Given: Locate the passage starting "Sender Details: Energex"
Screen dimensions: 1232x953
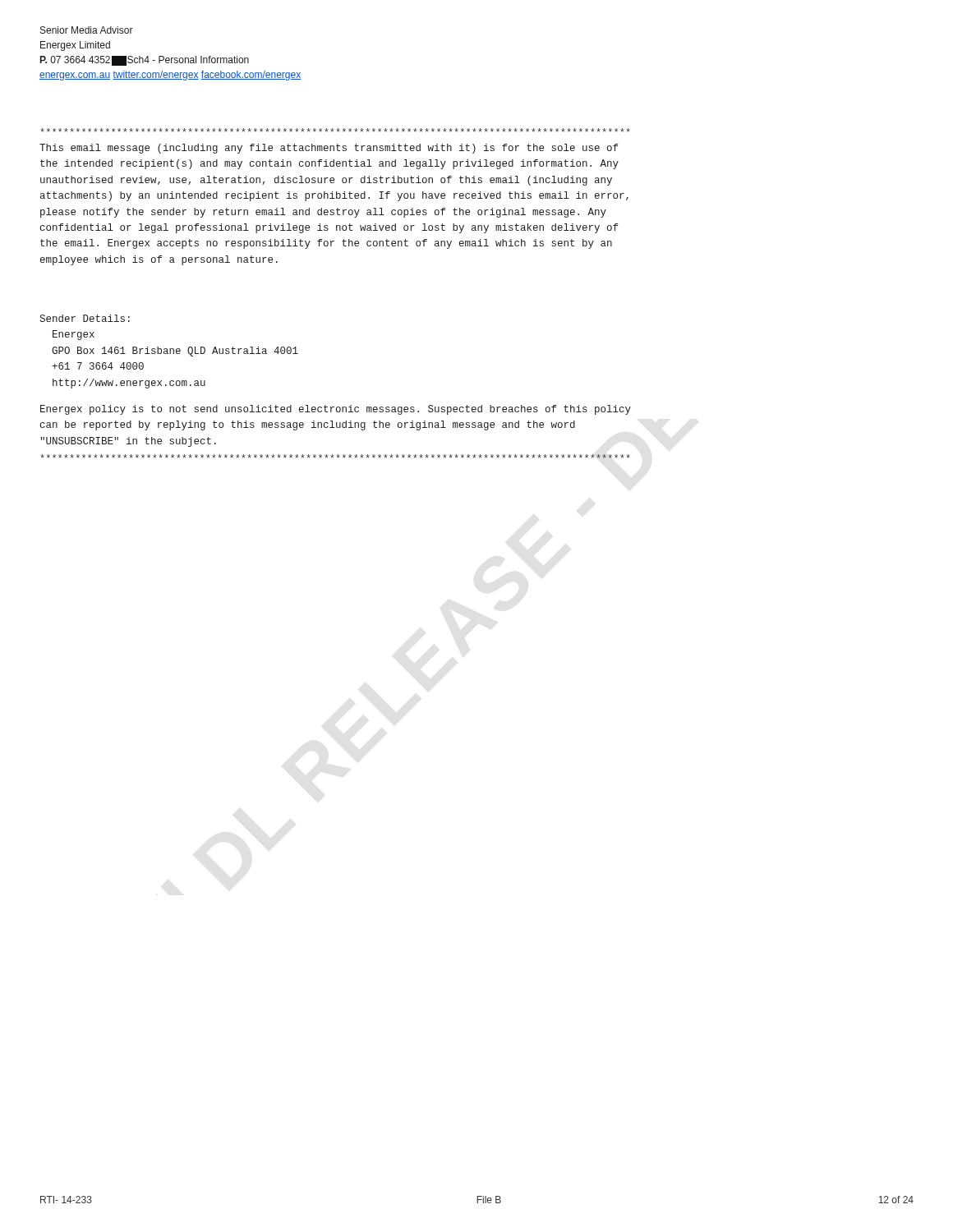Looking at the screenshot, I should point(169,351).
